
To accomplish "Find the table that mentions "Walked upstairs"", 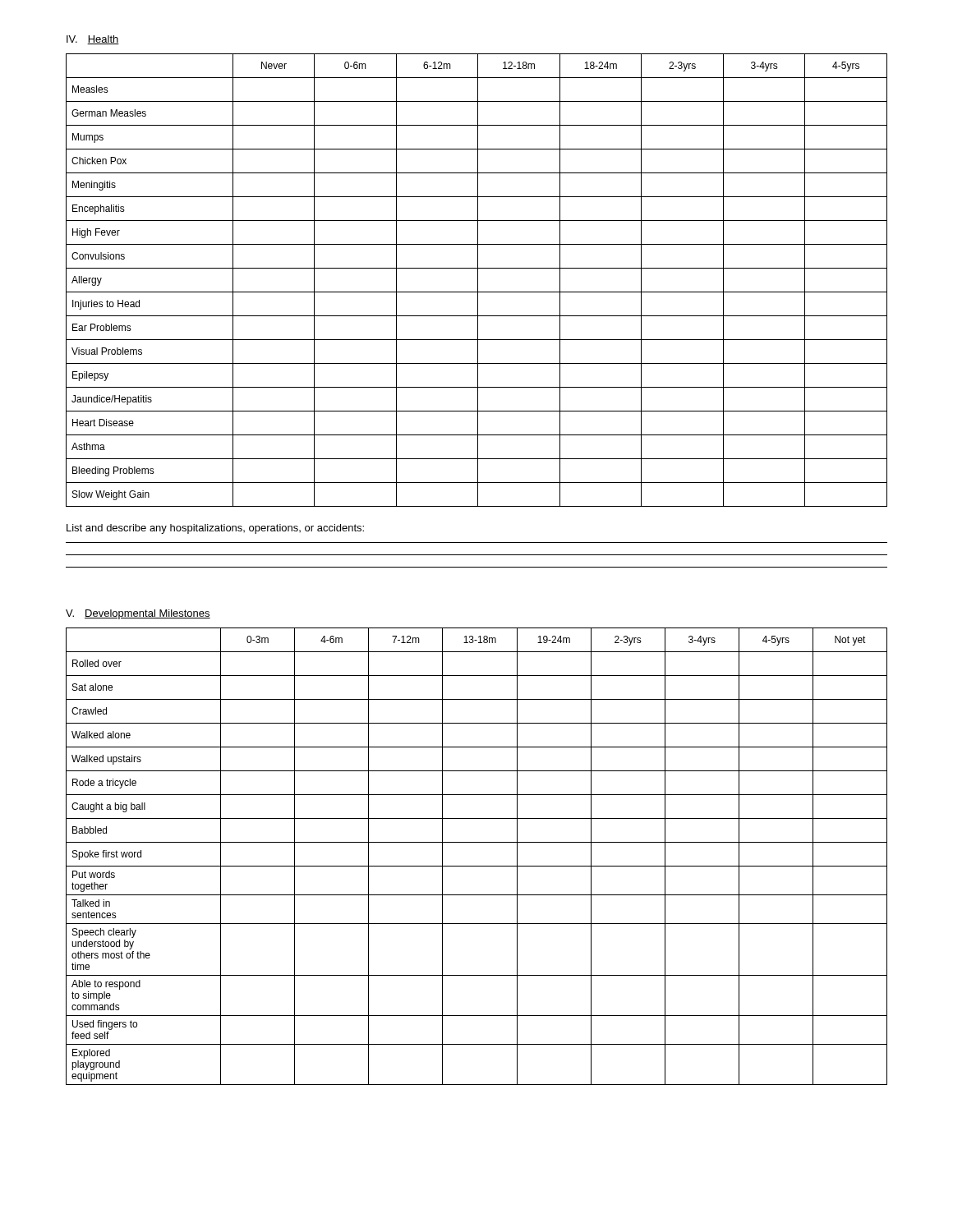I will [476, 856].
